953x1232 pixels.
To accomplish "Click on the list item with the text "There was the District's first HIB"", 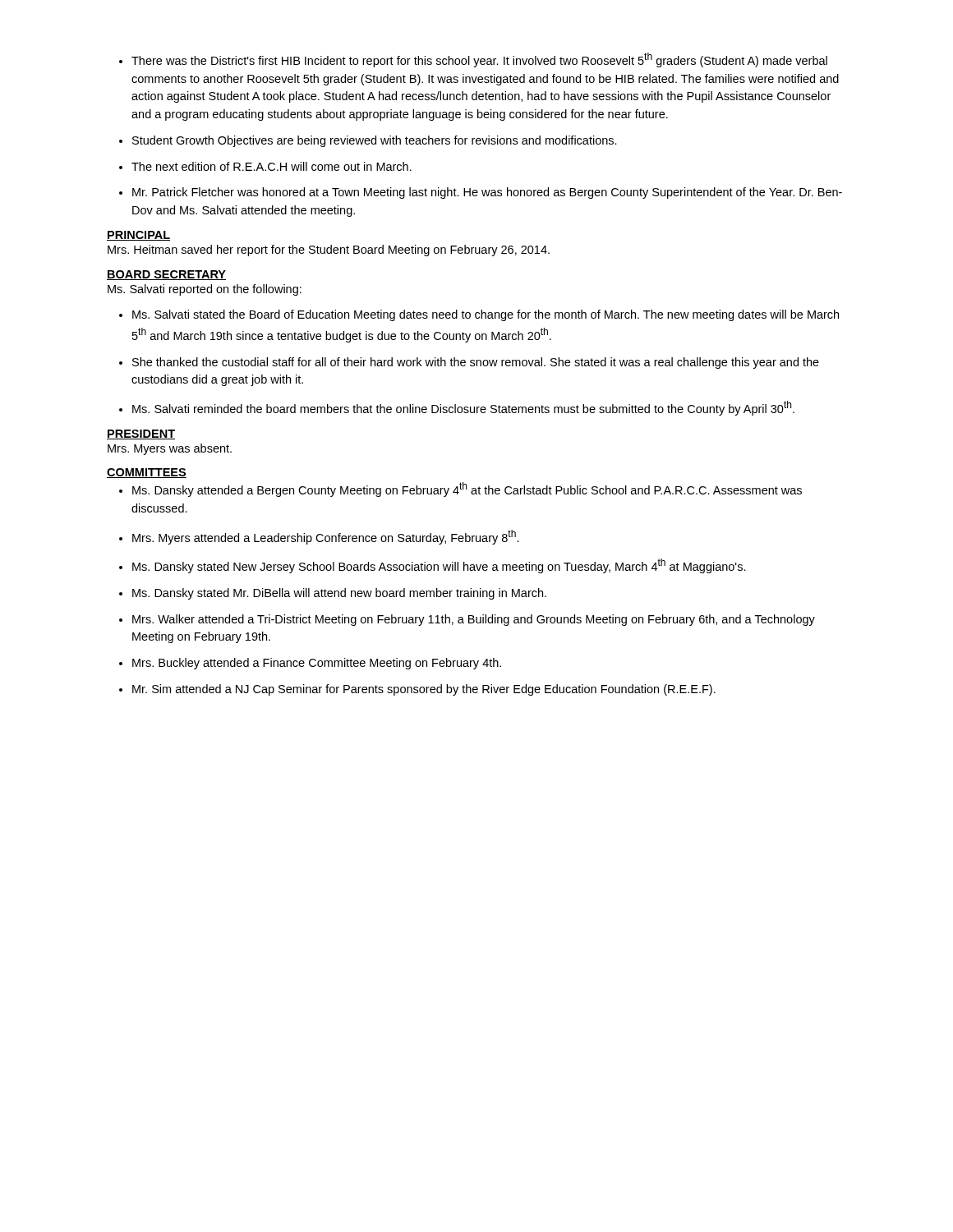I will click(489, 87).
